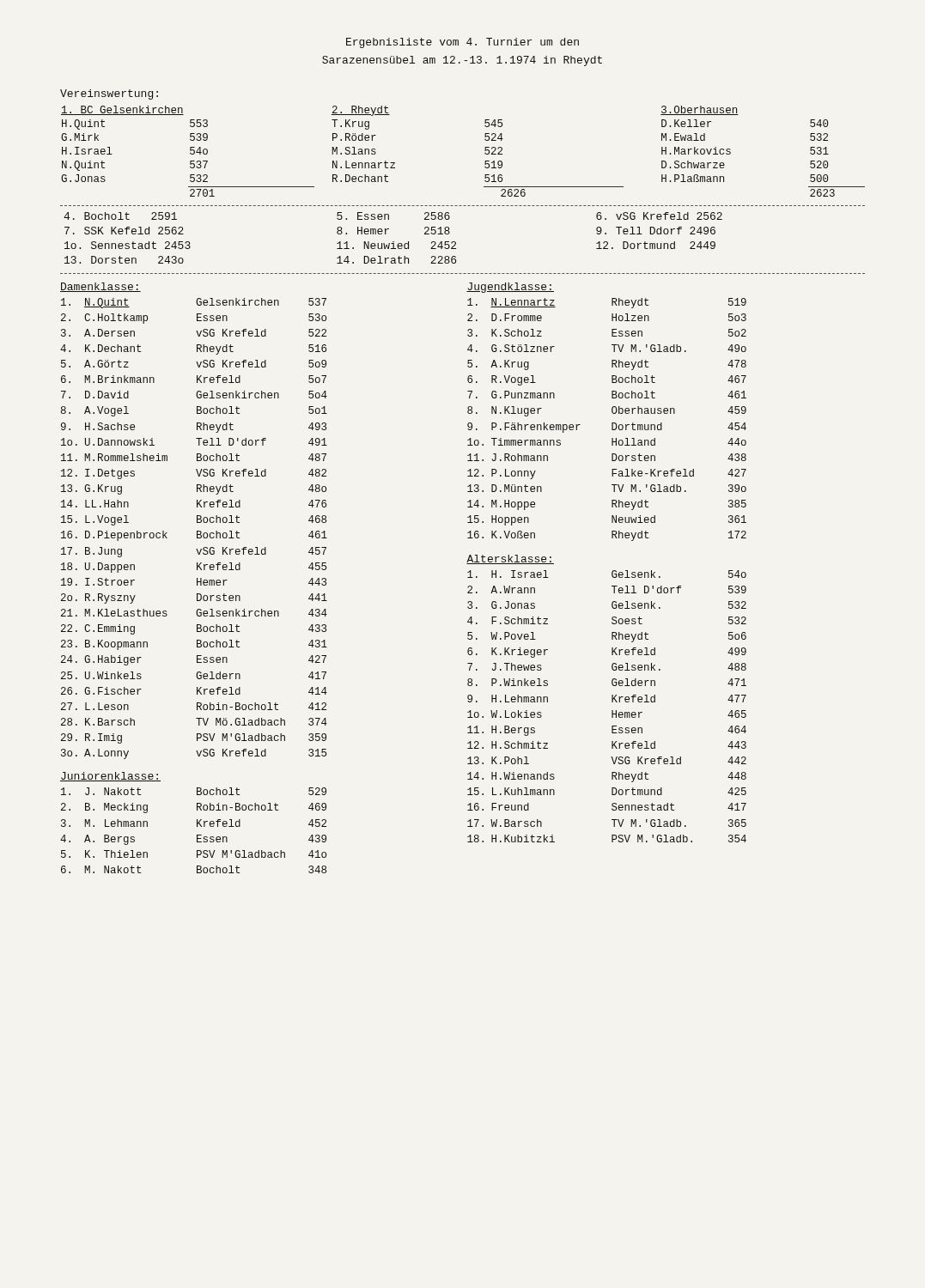The height and width of the screenshot is (1288, 925).
Task: Find the list item with the text "17.B.JungvSG Krefeld457"
Action: 194,552
